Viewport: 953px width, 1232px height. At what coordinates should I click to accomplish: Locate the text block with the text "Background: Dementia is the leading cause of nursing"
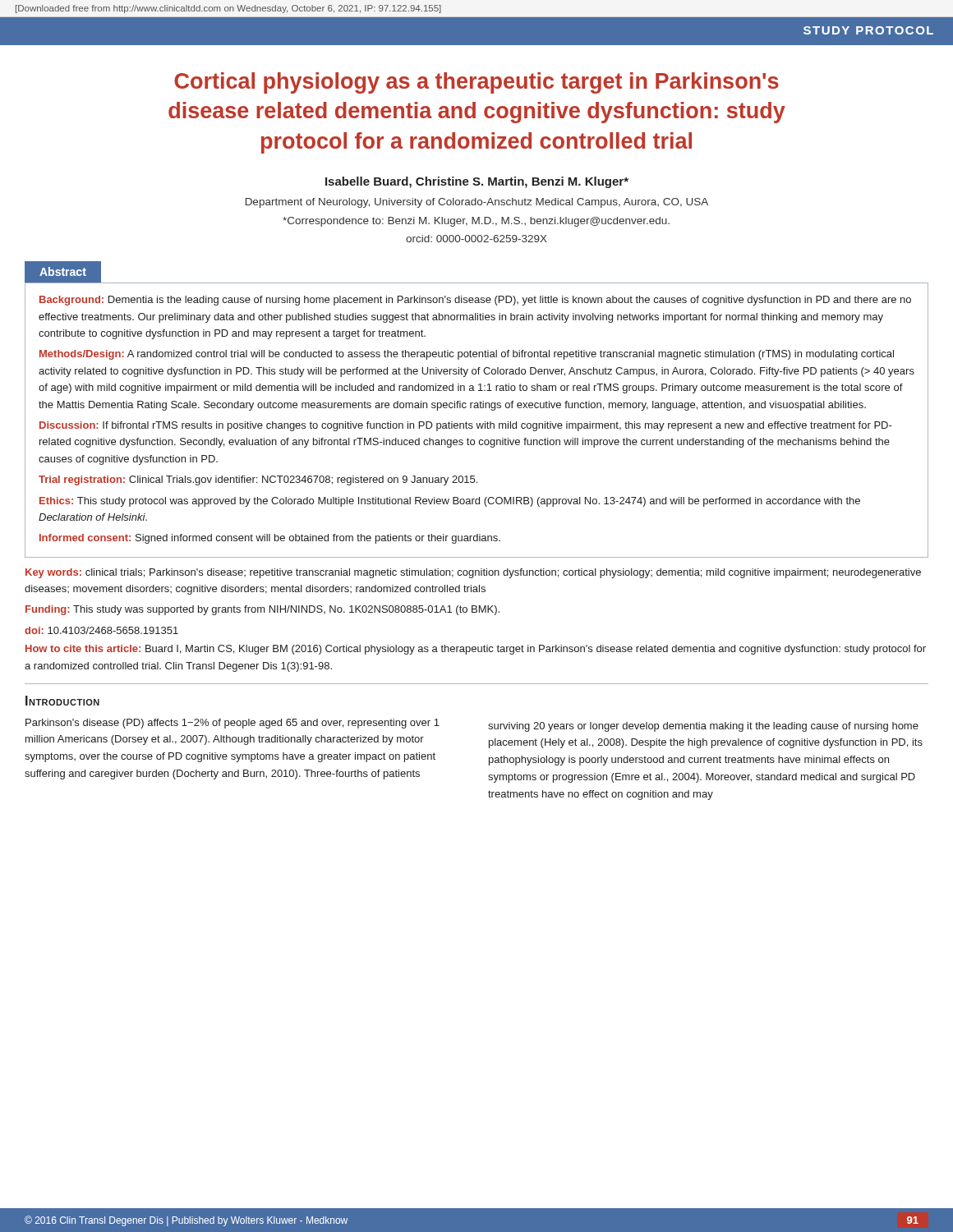pos(476,419)
